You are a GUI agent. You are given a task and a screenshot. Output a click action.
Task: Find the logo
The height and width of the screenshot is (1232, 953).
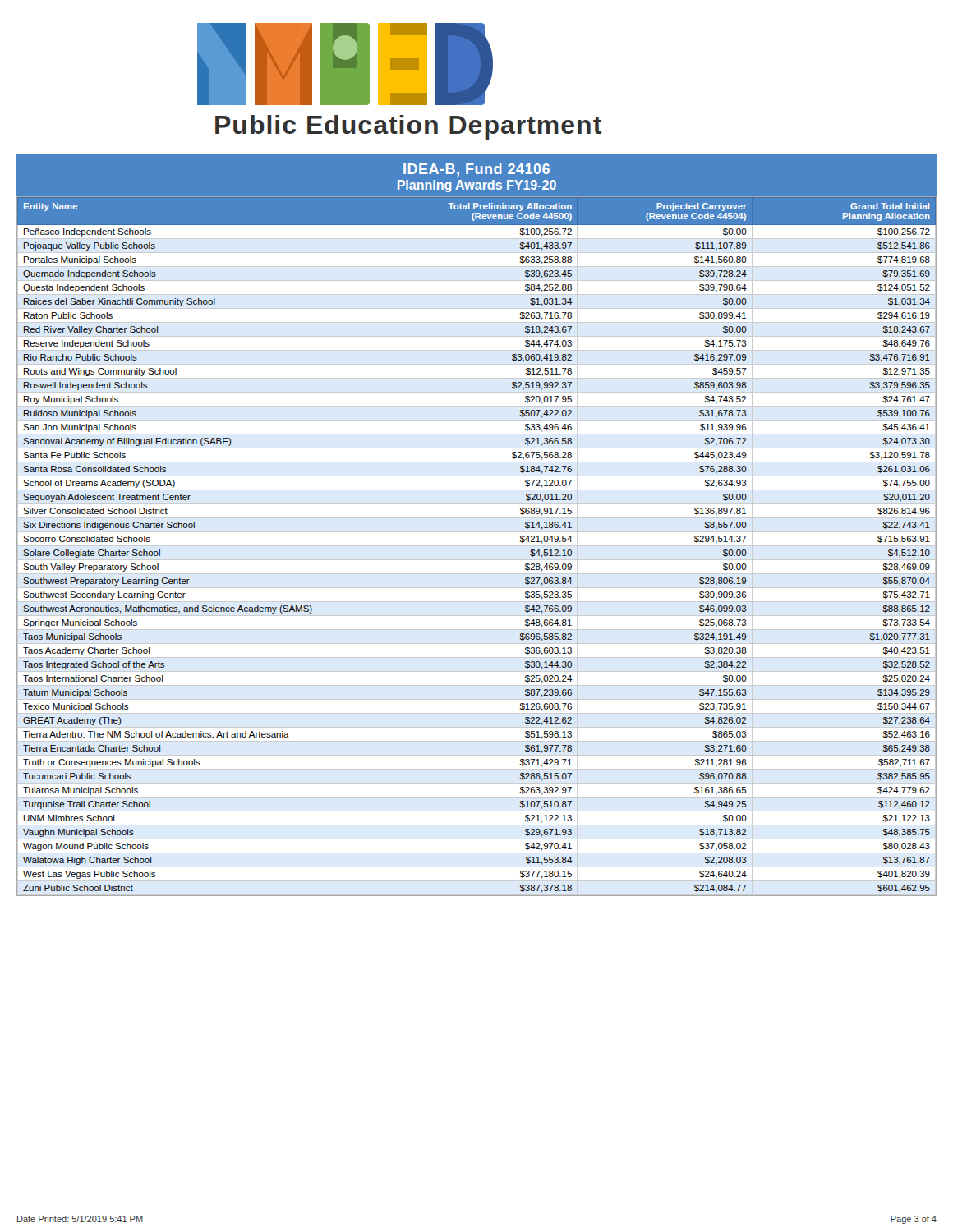[476, 77]
